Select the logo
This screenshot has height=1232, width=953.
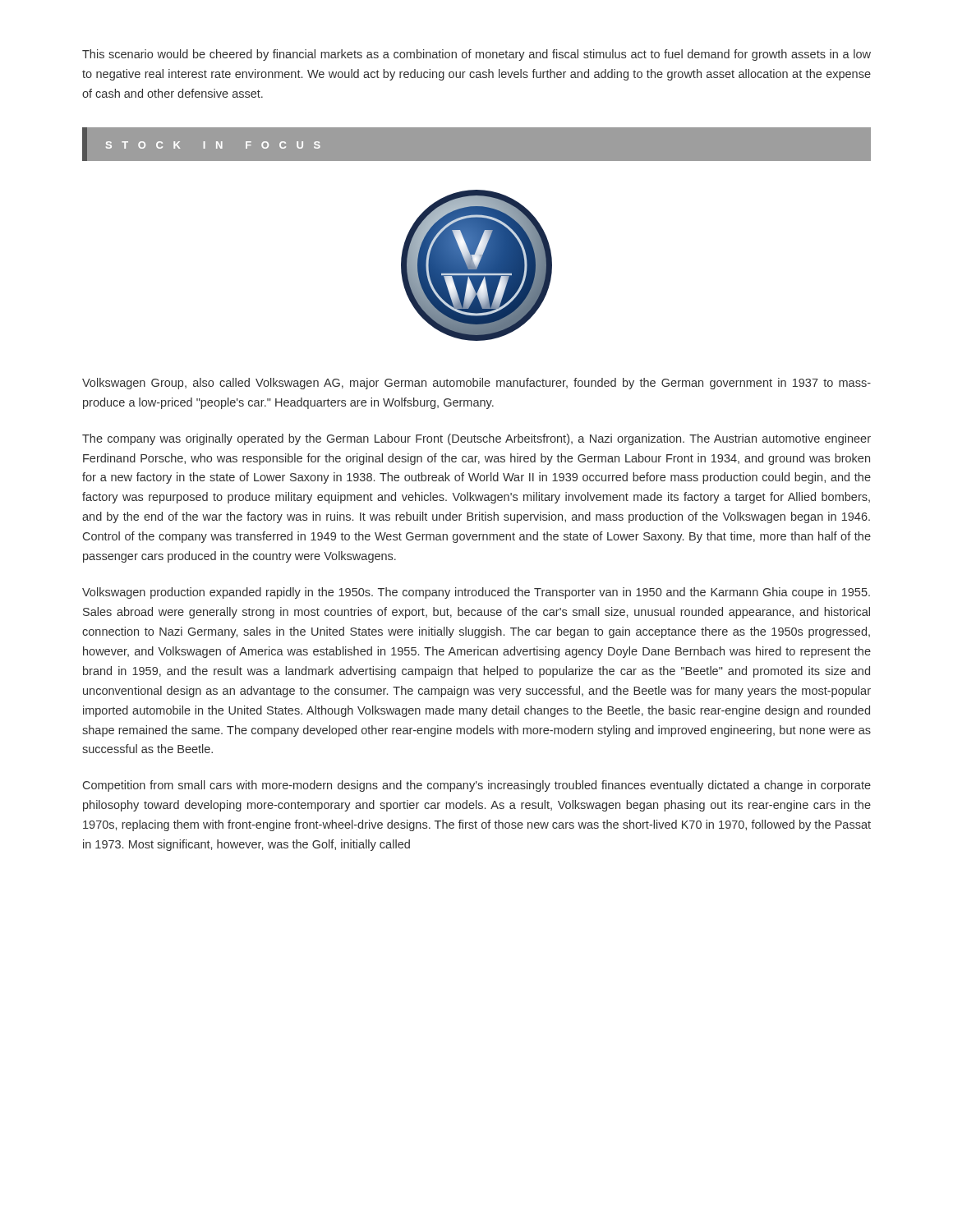click(x=476, y=266)
